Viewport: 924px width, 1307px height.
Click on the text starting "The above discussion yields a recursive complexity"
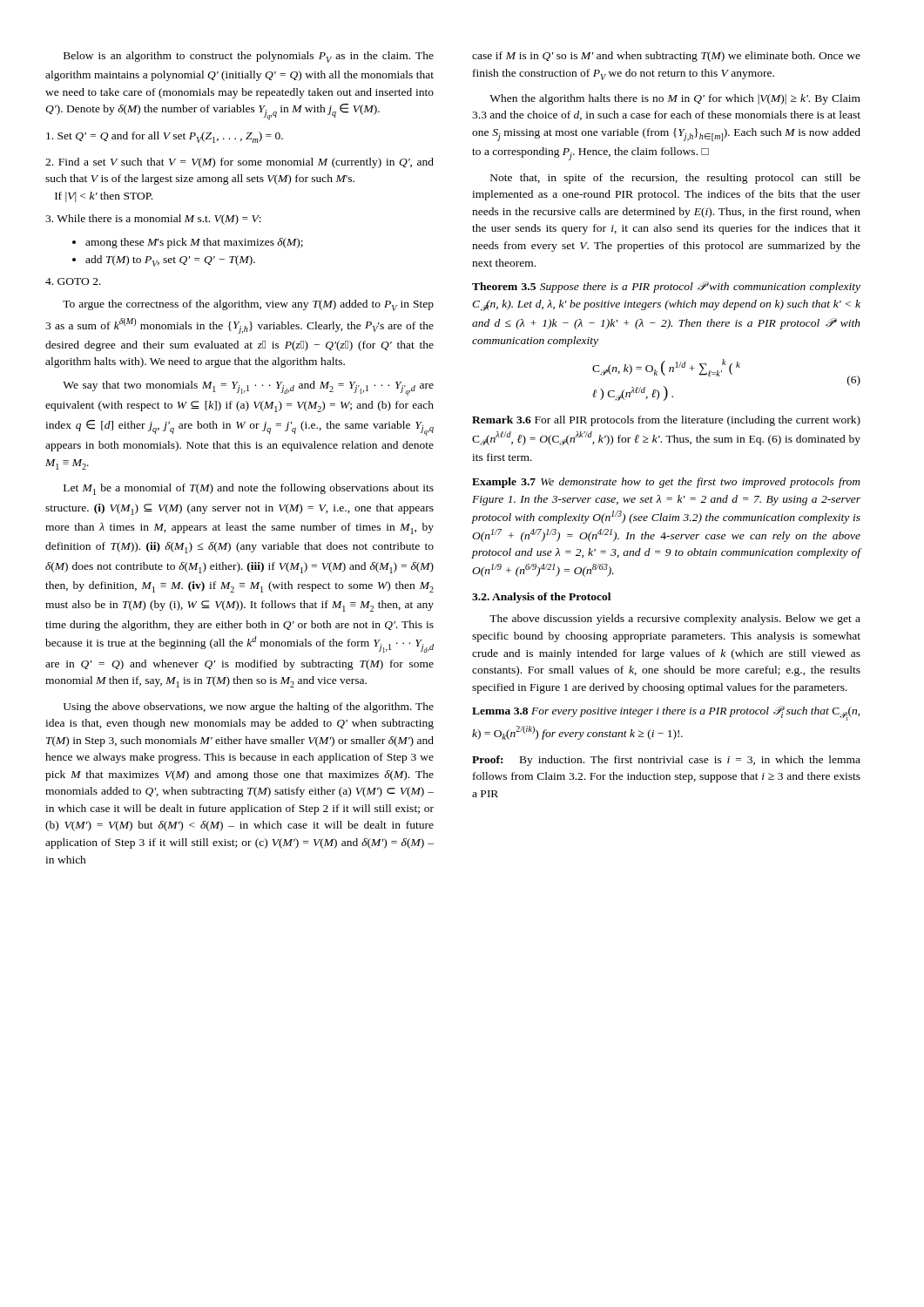[x=666, y=653]
